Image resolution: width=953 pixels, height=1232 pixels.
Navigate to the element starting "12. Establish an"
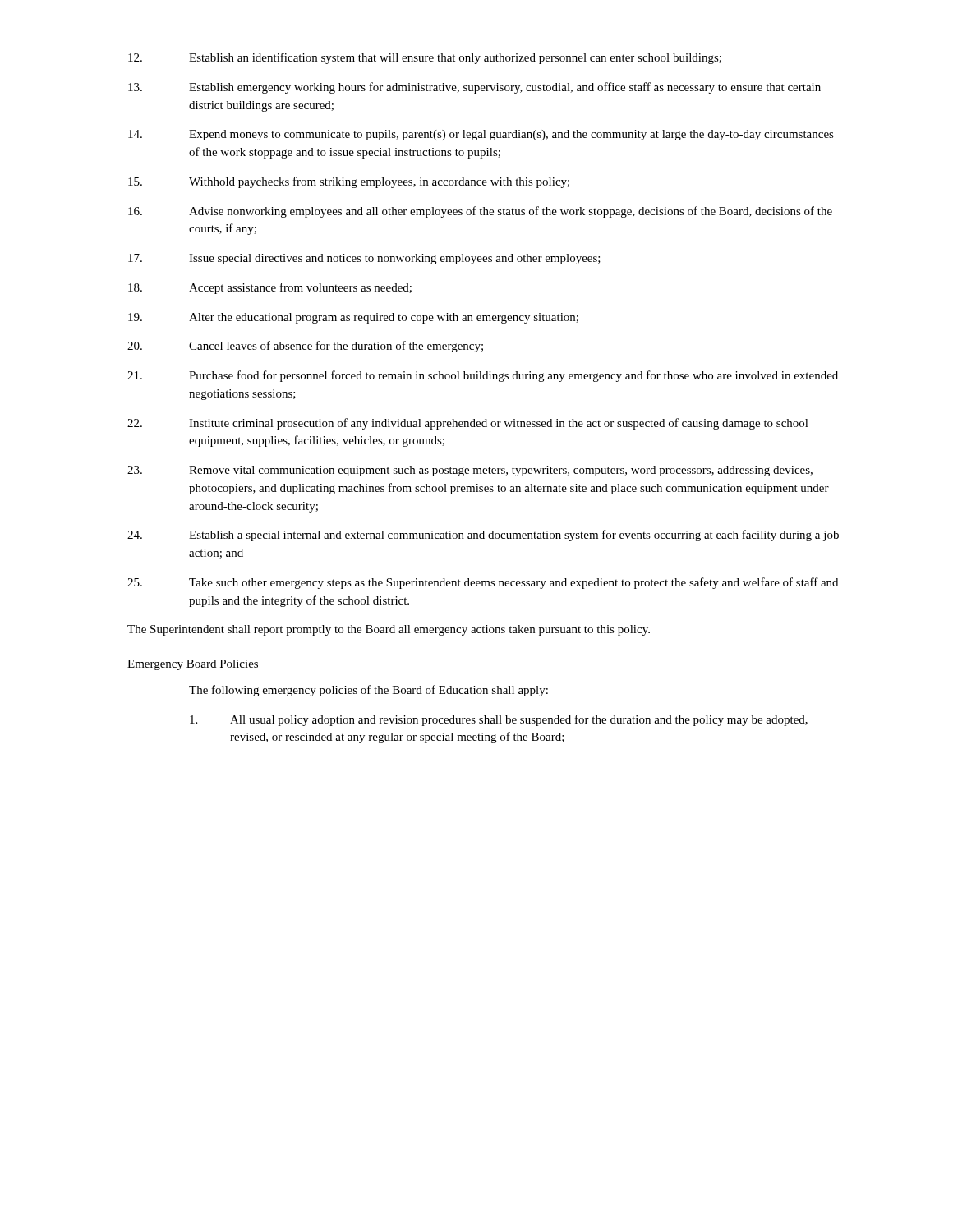487,58
